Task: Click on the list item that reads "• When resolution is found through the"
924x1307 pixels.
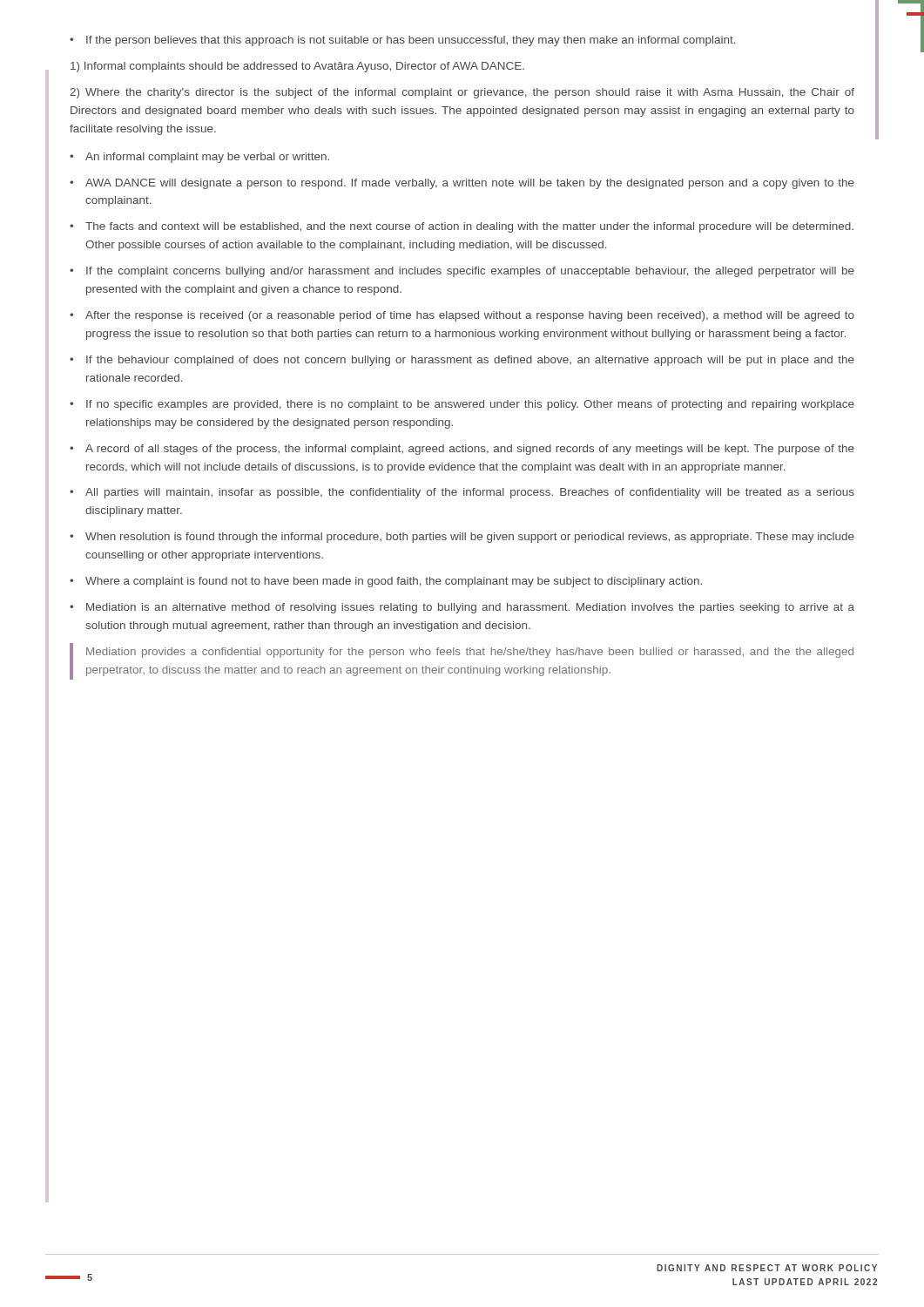Action: click(462, 547)
